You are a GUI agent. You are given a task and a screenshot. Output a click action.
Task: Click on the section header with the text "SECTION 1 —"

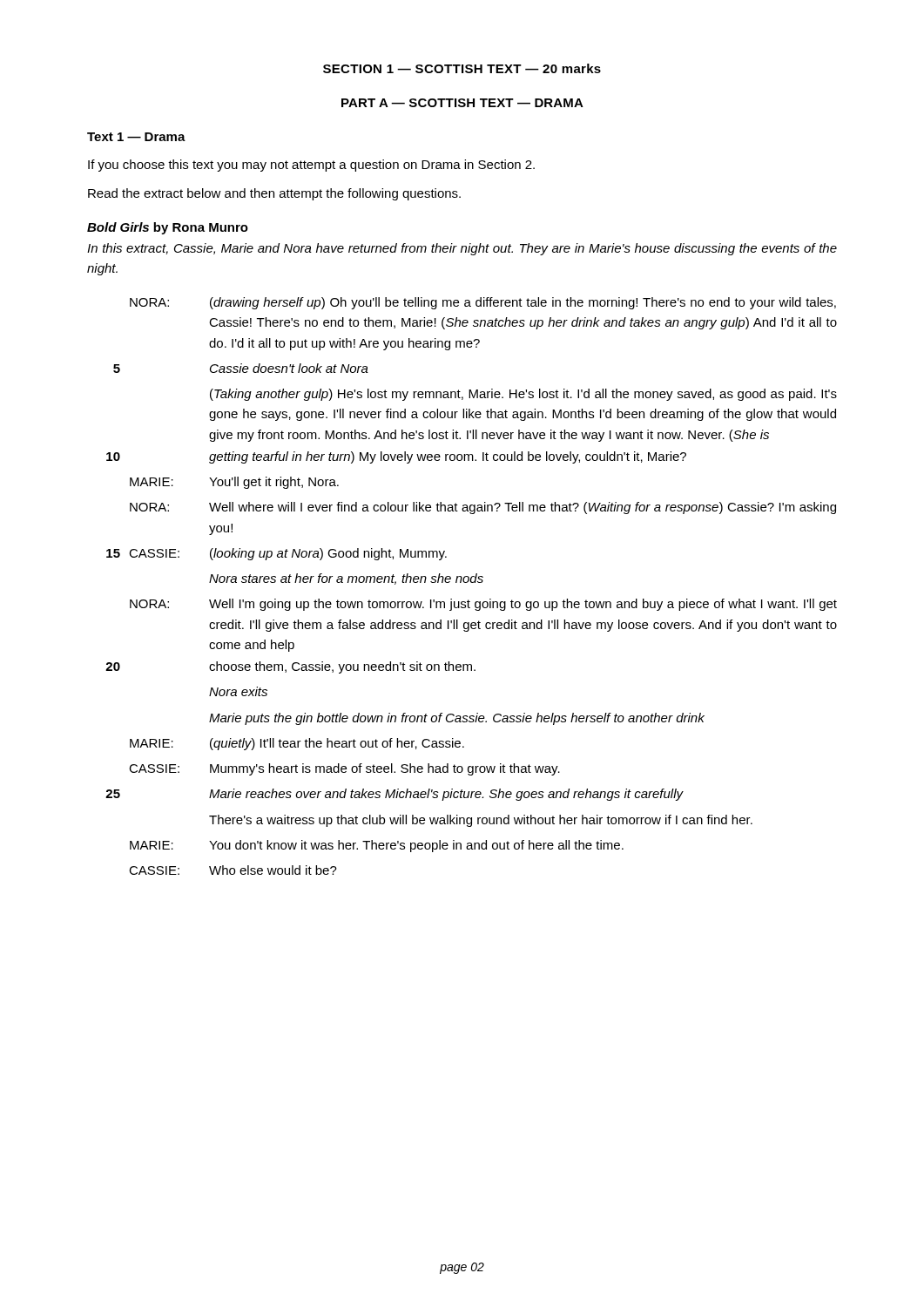click(462, 68)
